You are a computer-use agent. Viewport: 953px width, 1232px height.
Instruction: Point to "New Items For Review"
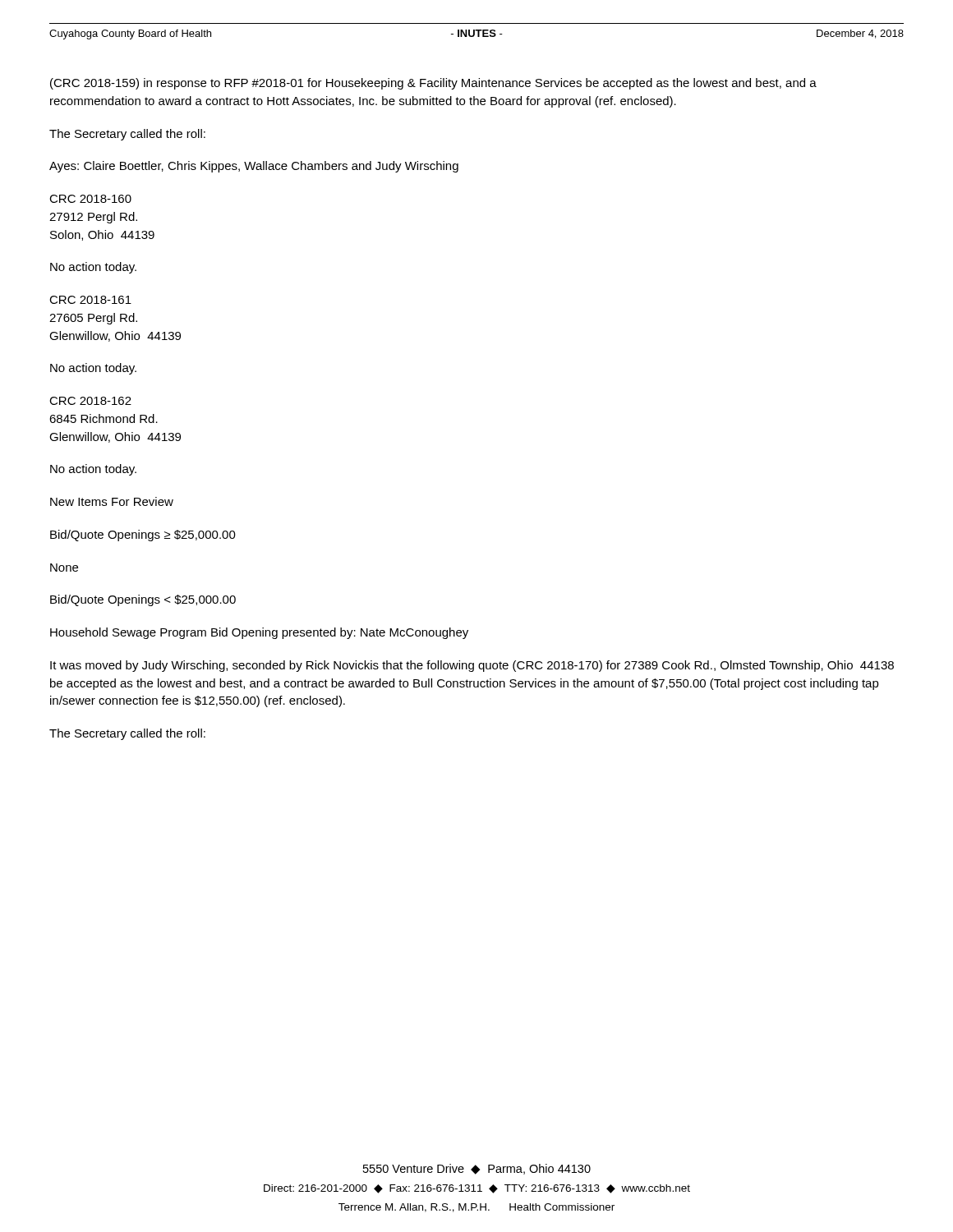[111, 501]
